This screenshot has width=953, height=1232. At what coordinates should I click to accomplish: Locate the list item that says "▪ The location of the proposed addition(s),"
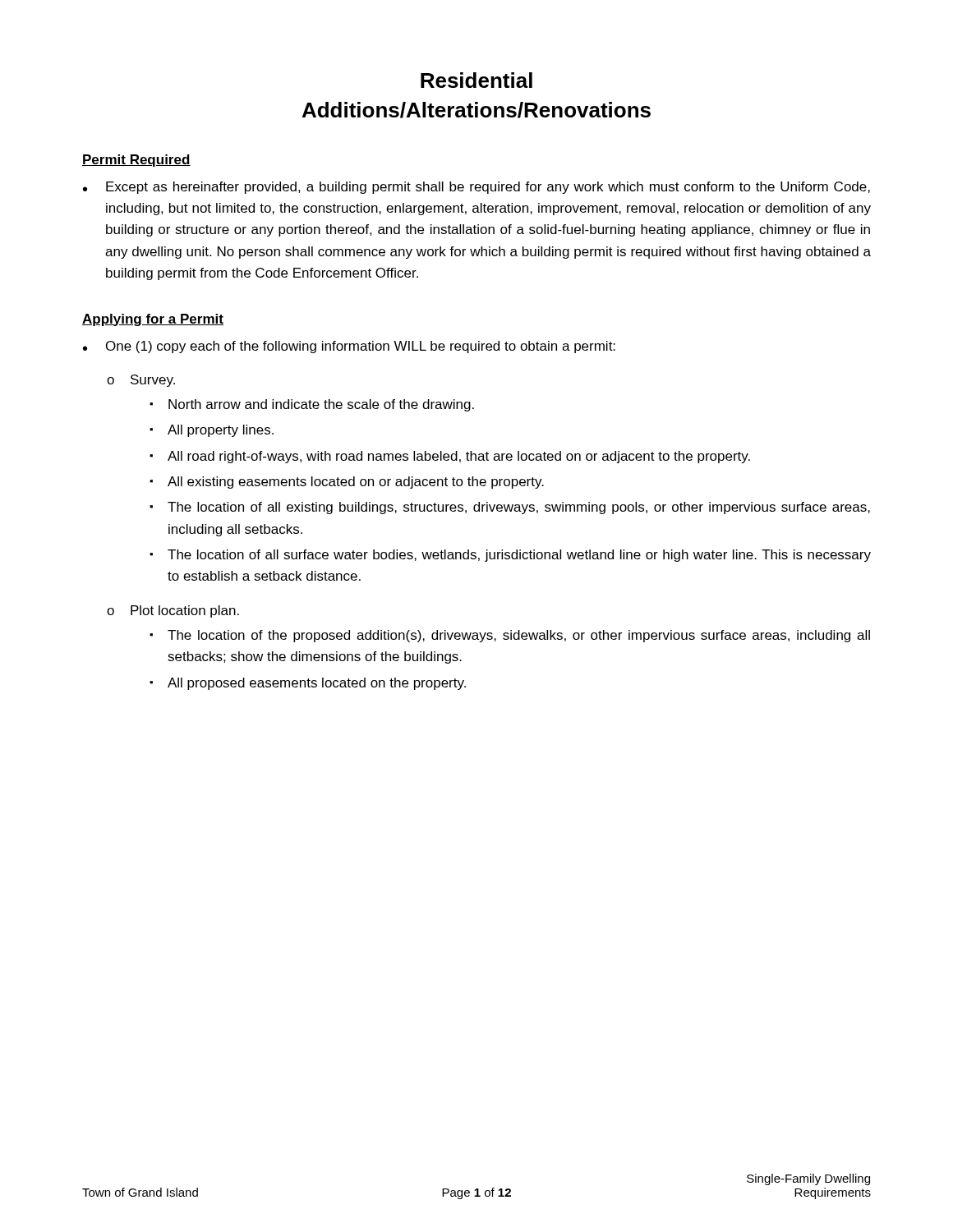point(510,647)
